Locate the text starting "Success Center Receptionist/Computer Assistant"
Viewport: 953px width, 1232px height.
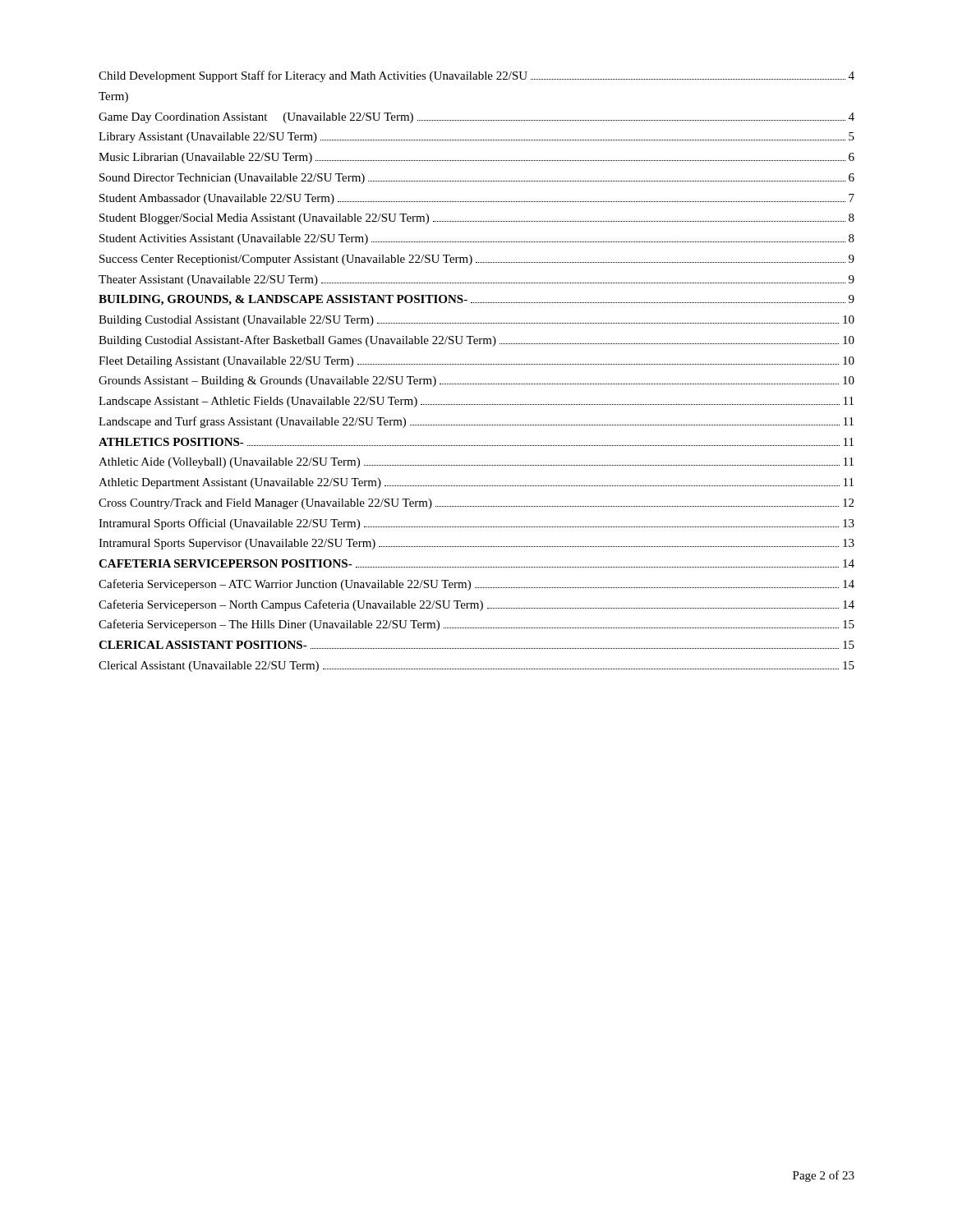(x=476, y=259)
